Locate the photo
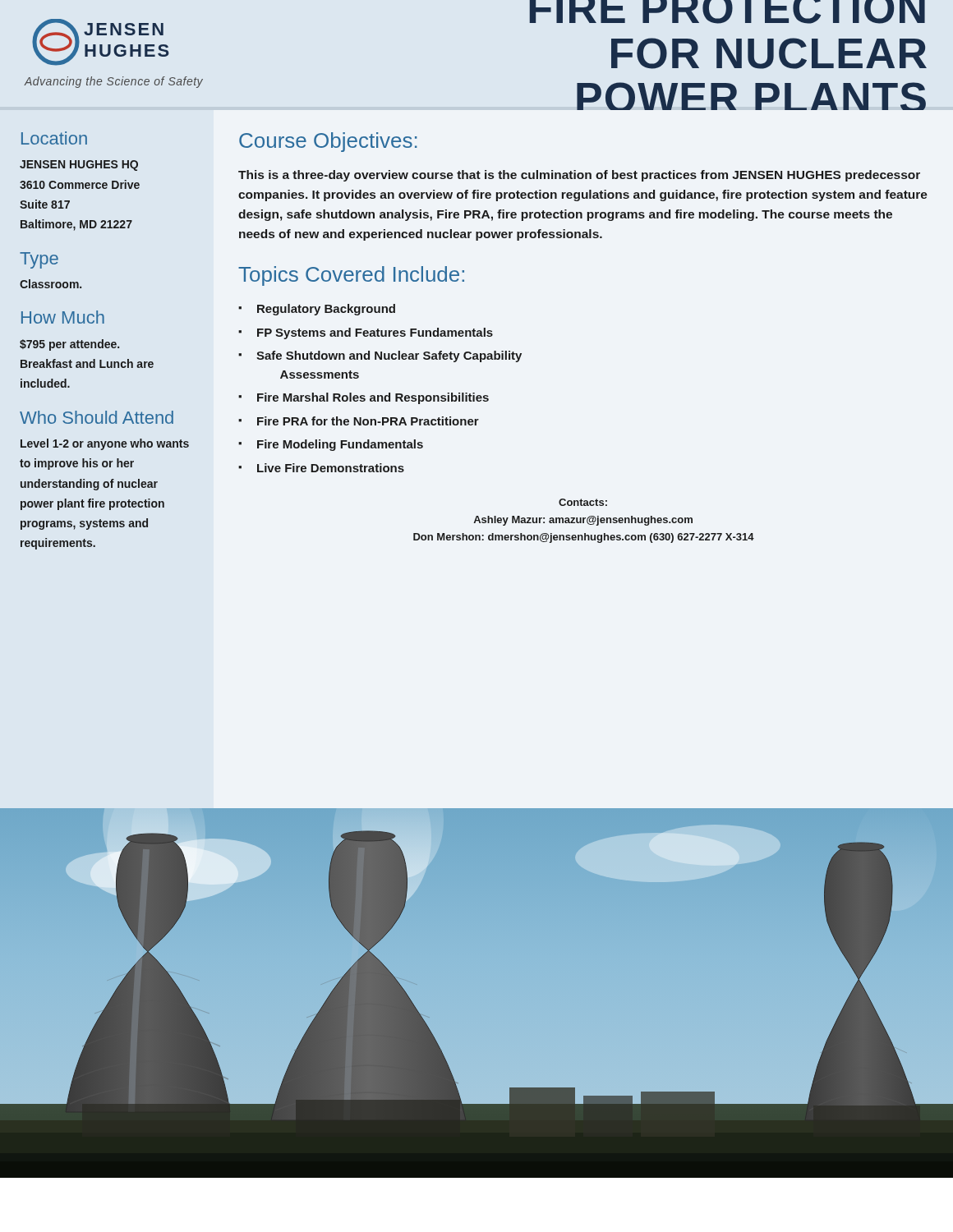The height and width of the screenshot is (1232, 953). (476, 993)
